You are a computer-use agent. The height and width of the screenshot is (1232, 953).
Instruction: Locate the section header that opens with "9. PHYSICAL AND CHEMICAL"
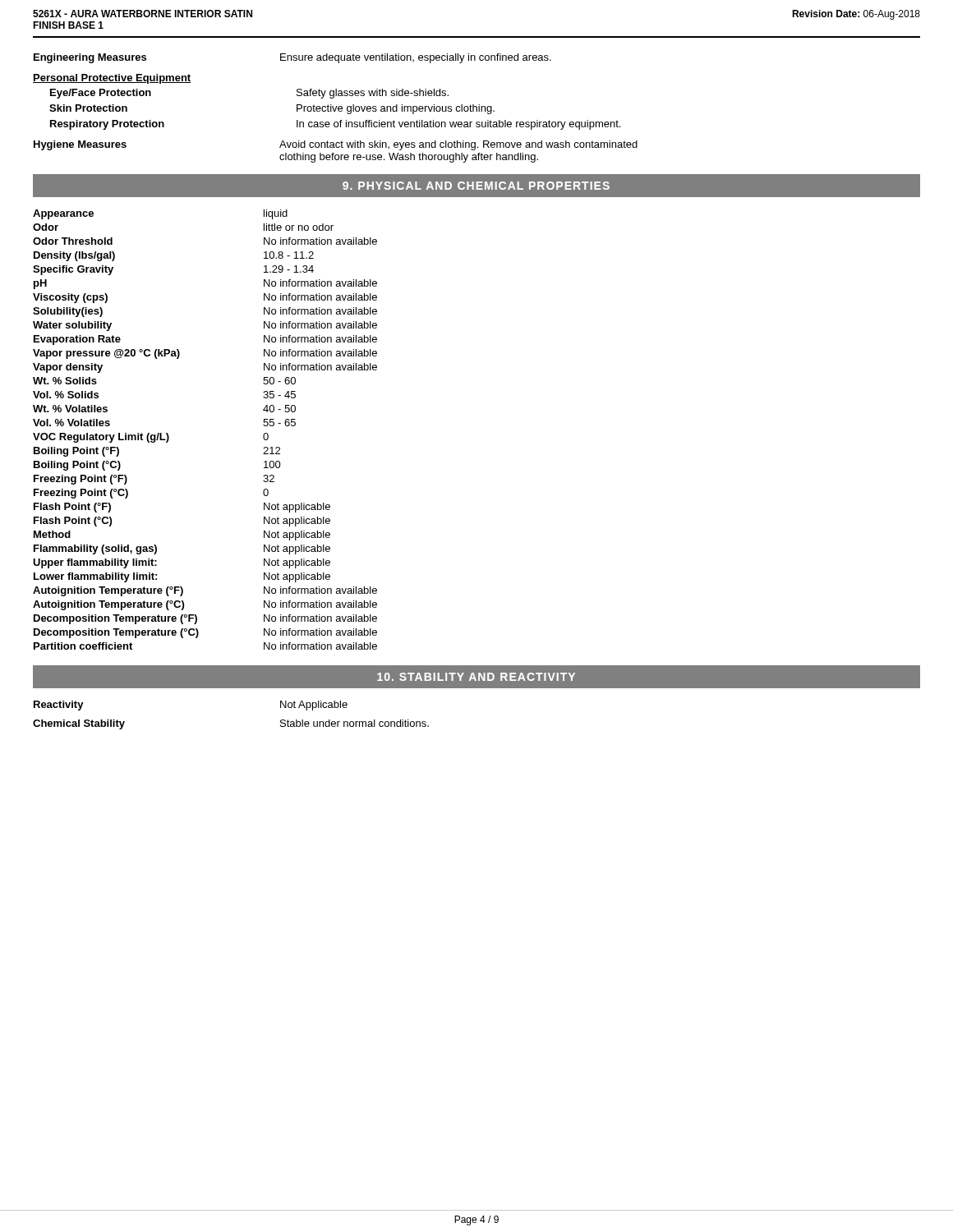pos(476,186)
